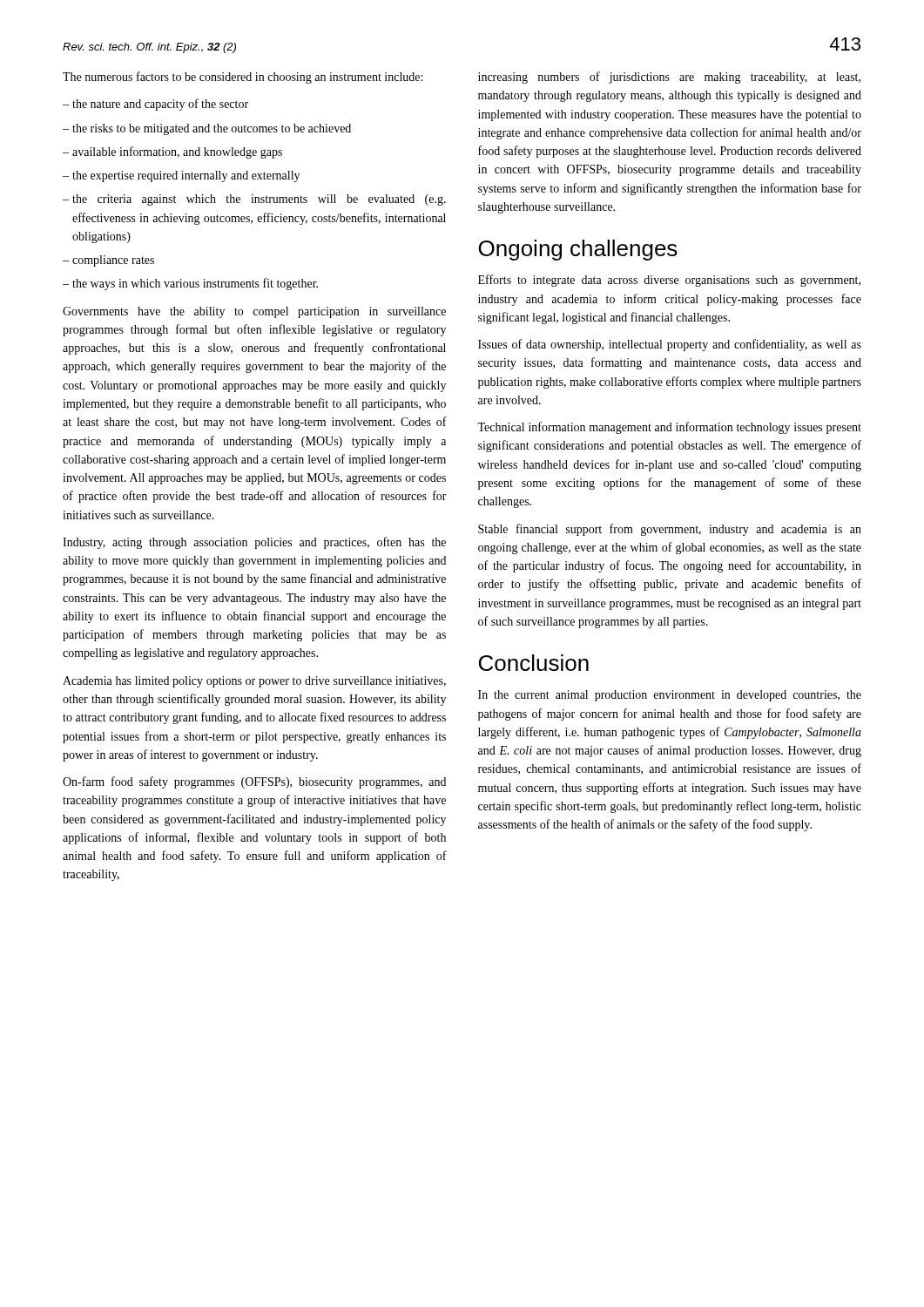The height and width of the screenshot is (1307, 924).
Task: Find the region starting "Issues of data ownership, intellectual property and confidentiality,"
Action: 669,373
